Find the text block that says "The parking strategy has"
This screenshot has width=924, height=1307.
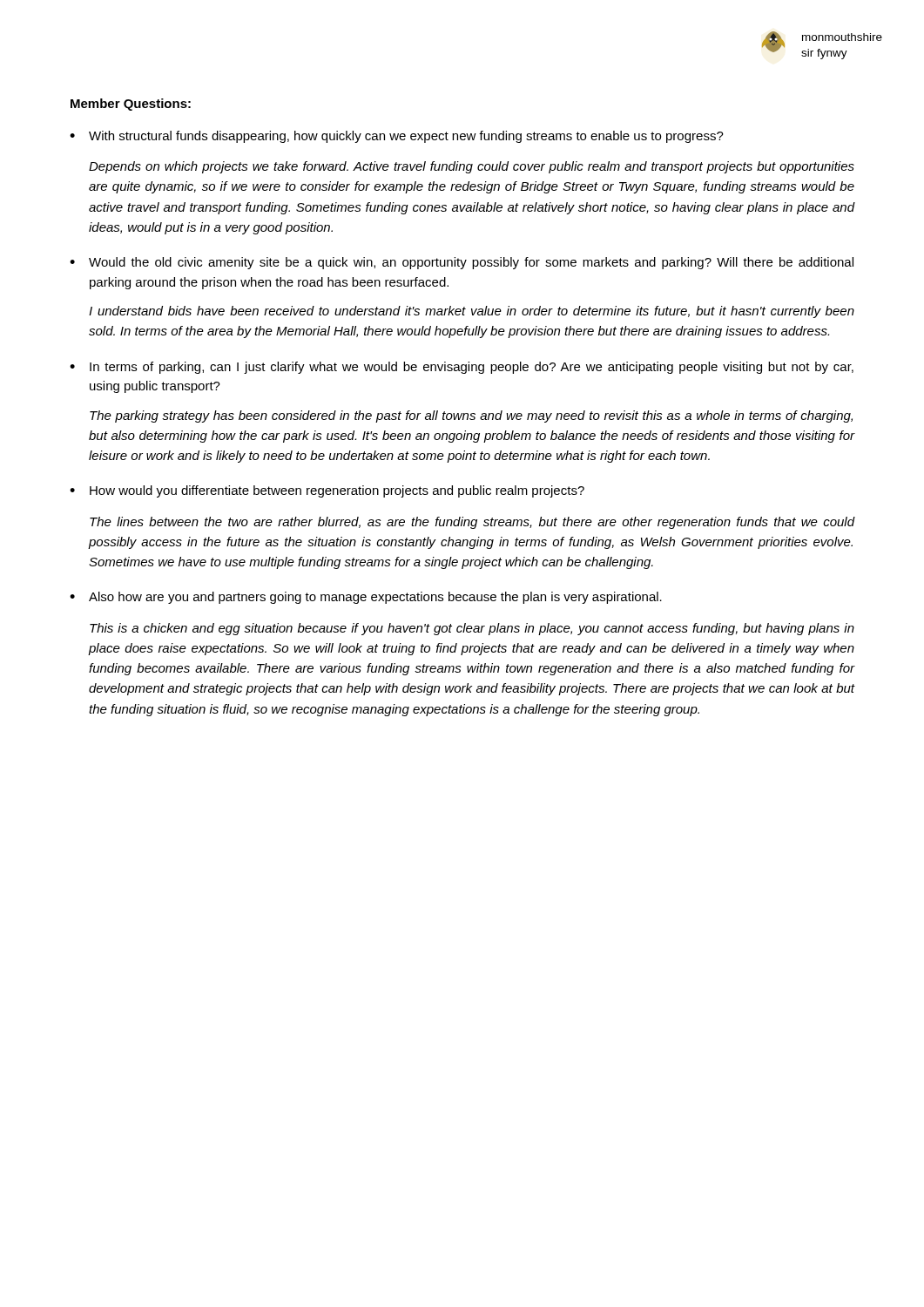(x=472, y=435)
